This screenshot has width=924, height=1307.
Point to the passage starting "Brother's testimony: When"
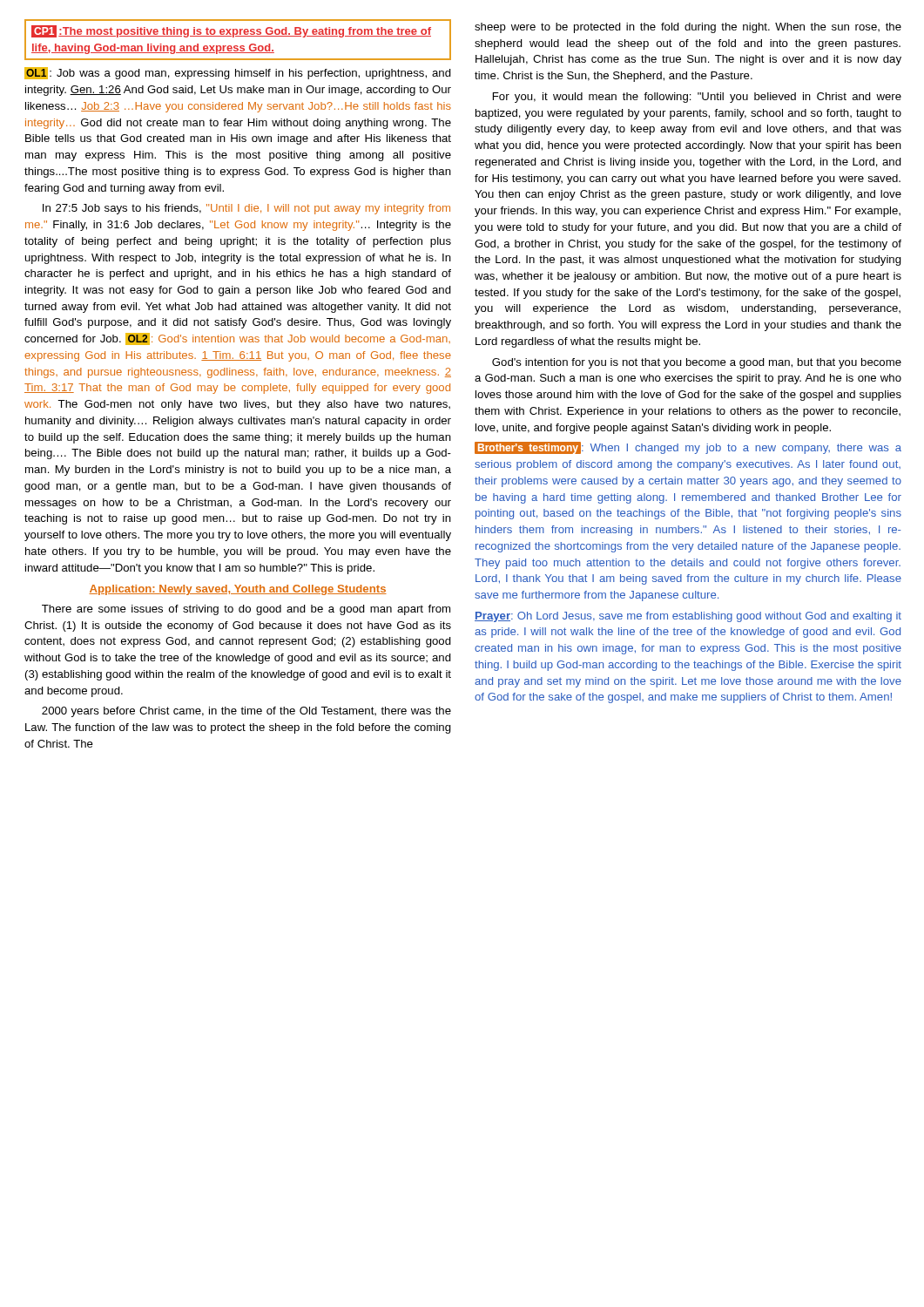[x=688, y=521]
